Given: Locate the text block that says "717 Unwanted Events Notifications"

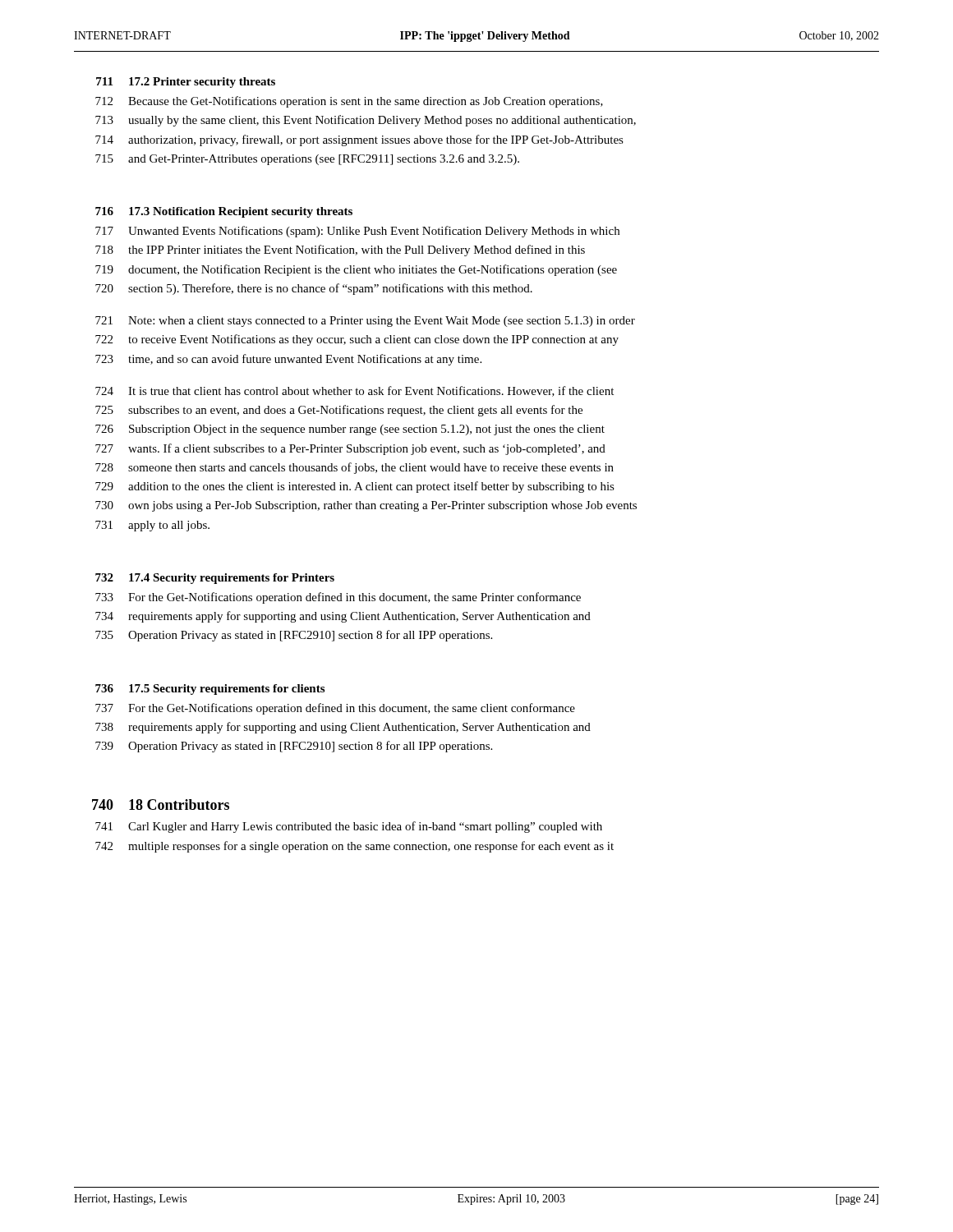Looking at the screenshot, I should [x=476, y=231].
